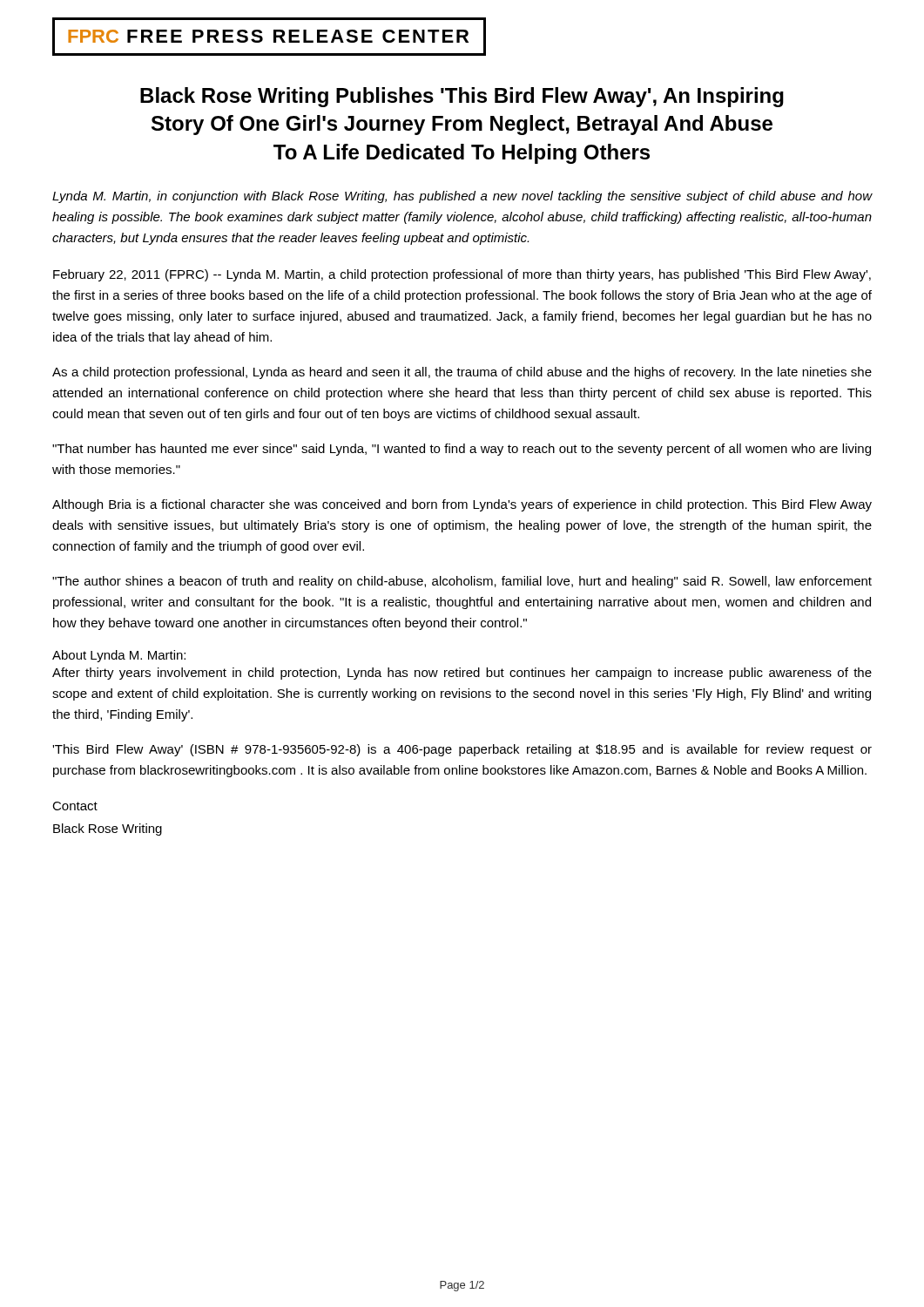The height and width of the screenshot is (1307, 924).
Task: Locate the text block with the text "Lynda M. Martin, in conjunction with Black"
Action: [462, 217]
